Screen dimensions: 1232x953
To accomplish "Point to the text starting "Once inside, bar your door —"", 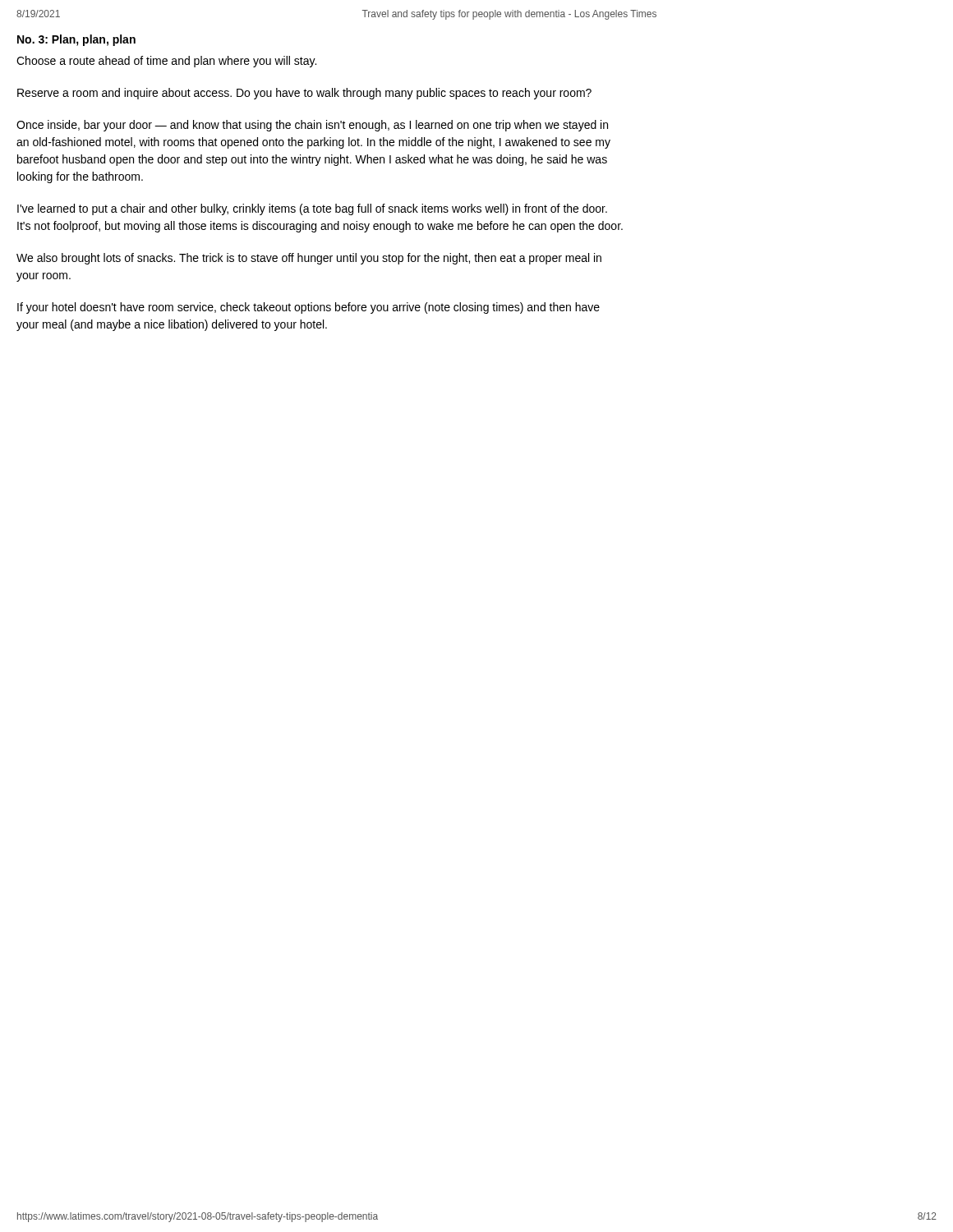I will click(x=313, y=151).
